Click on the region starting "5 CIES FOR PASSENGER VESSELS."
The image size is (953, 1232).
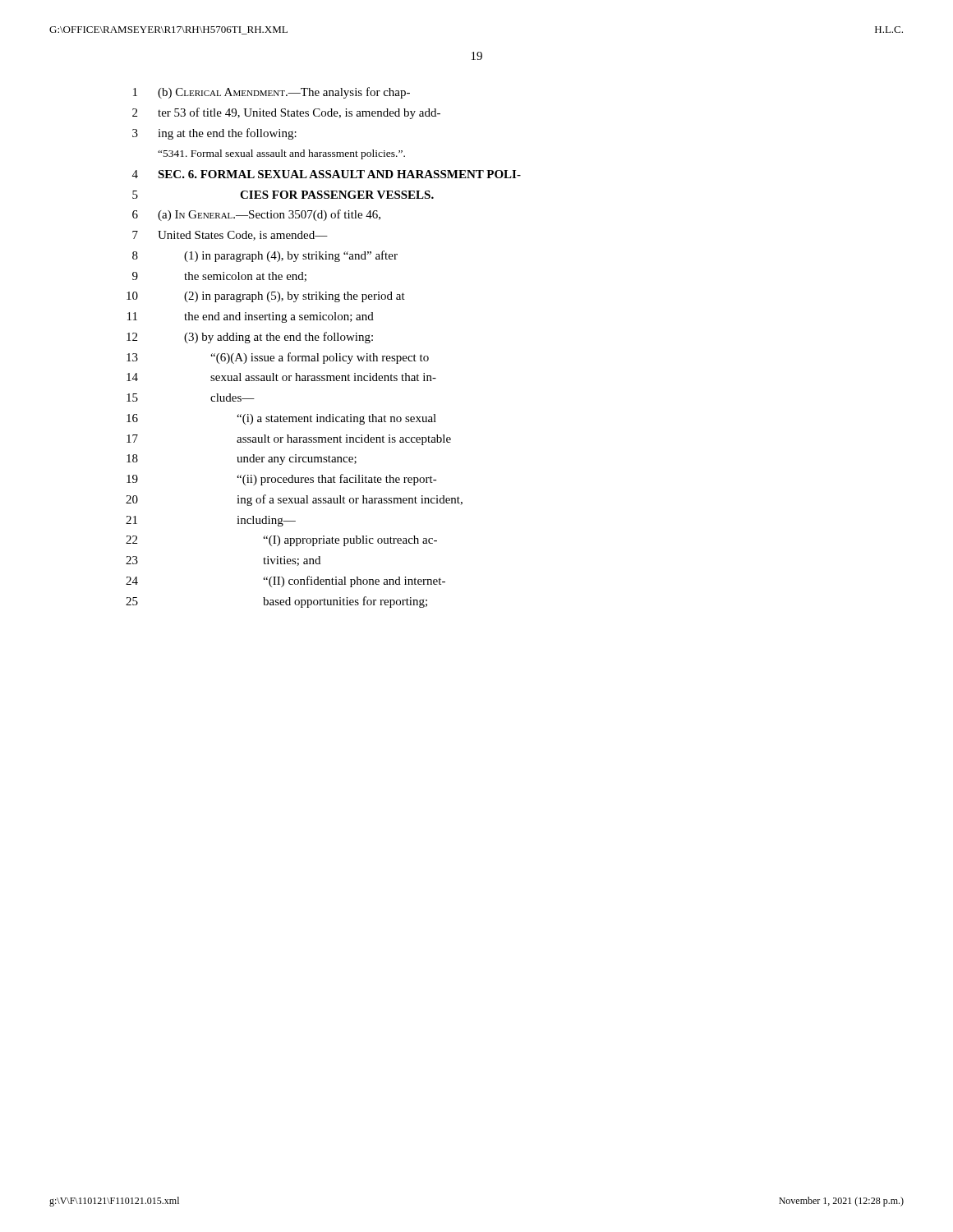pyautogui.click(x=283, y=195)
